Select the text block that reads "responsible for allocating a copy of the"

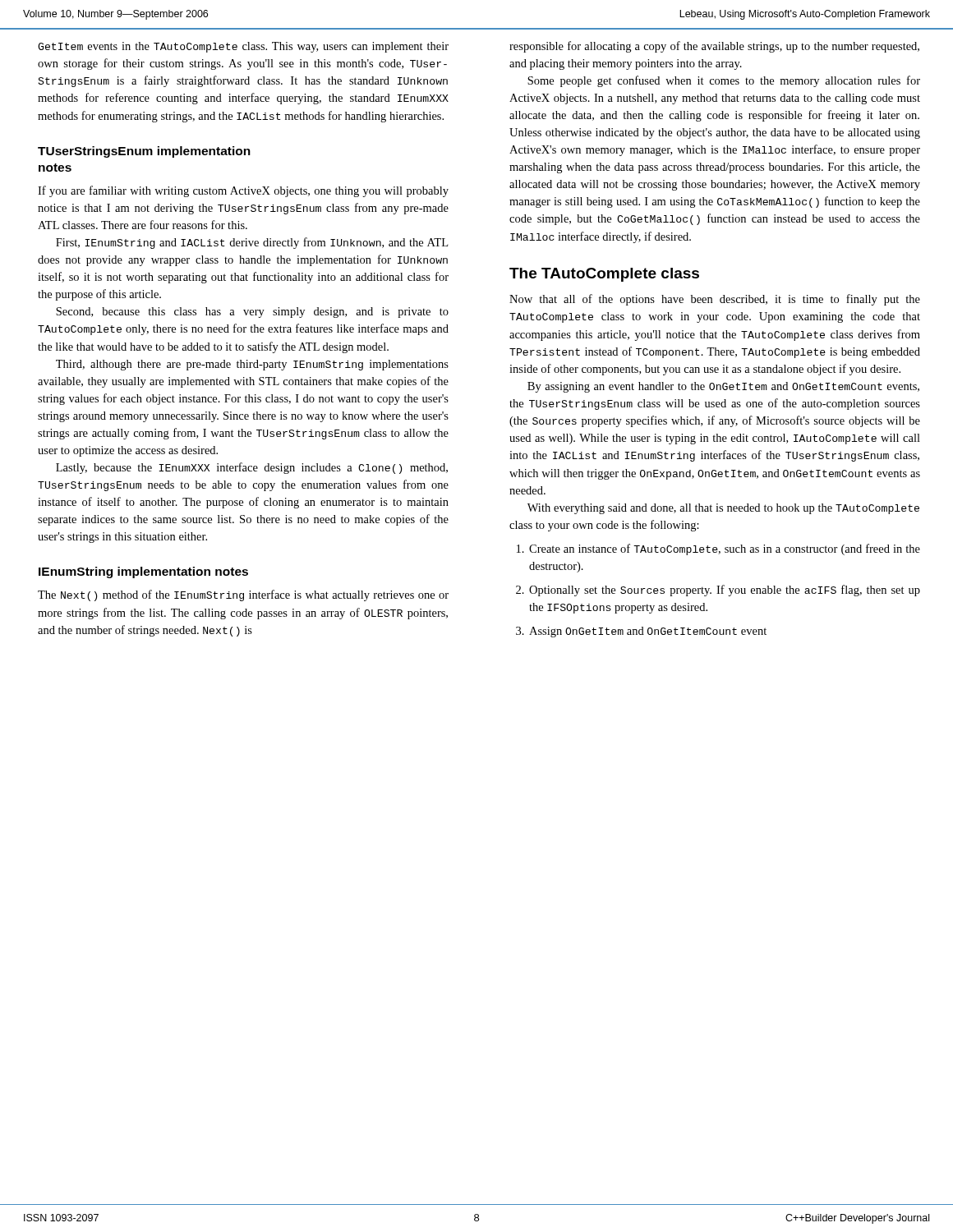(x=715, y=142)
